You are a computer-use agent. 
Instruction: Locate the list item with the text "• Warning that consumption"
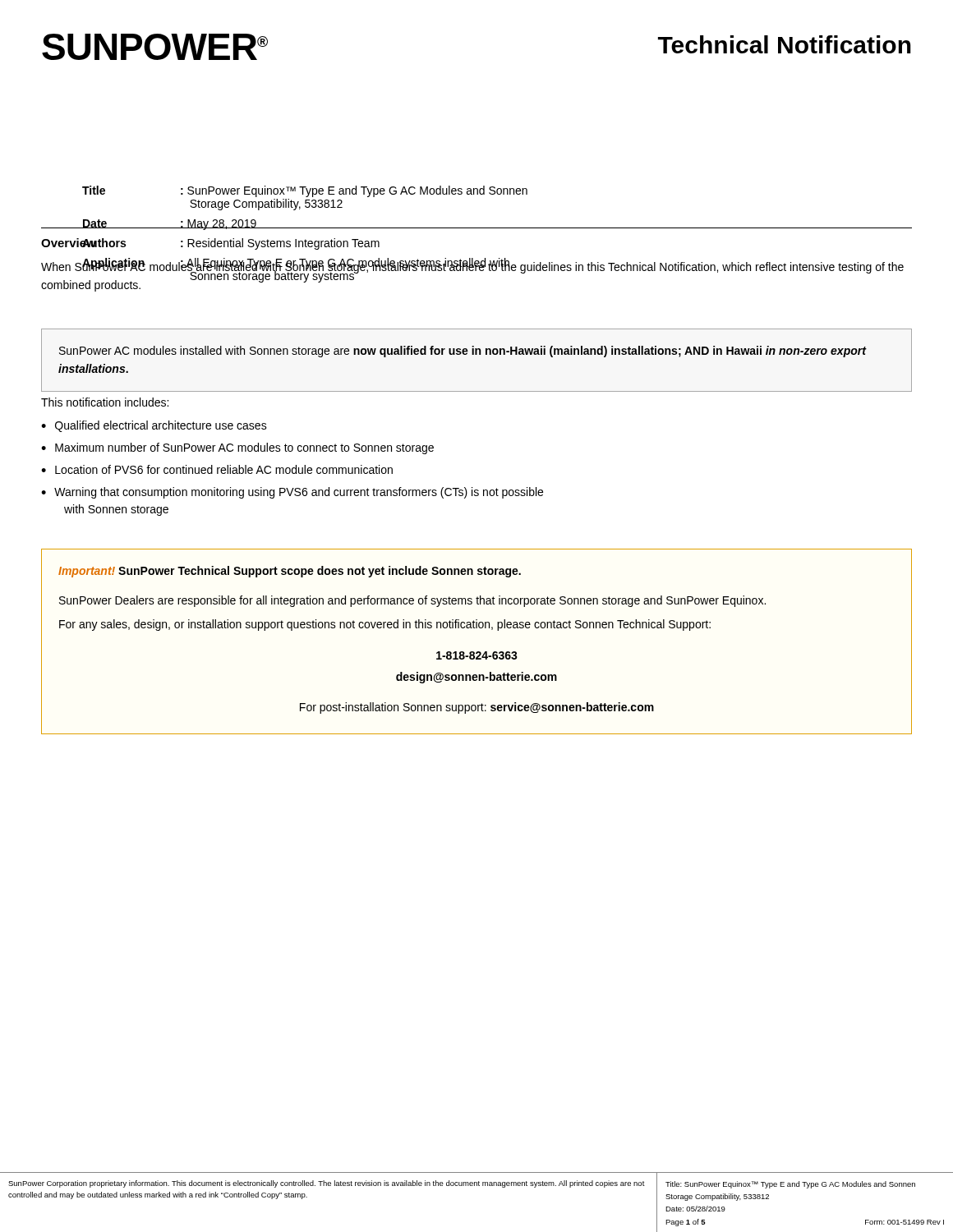(x=292, y=501)
